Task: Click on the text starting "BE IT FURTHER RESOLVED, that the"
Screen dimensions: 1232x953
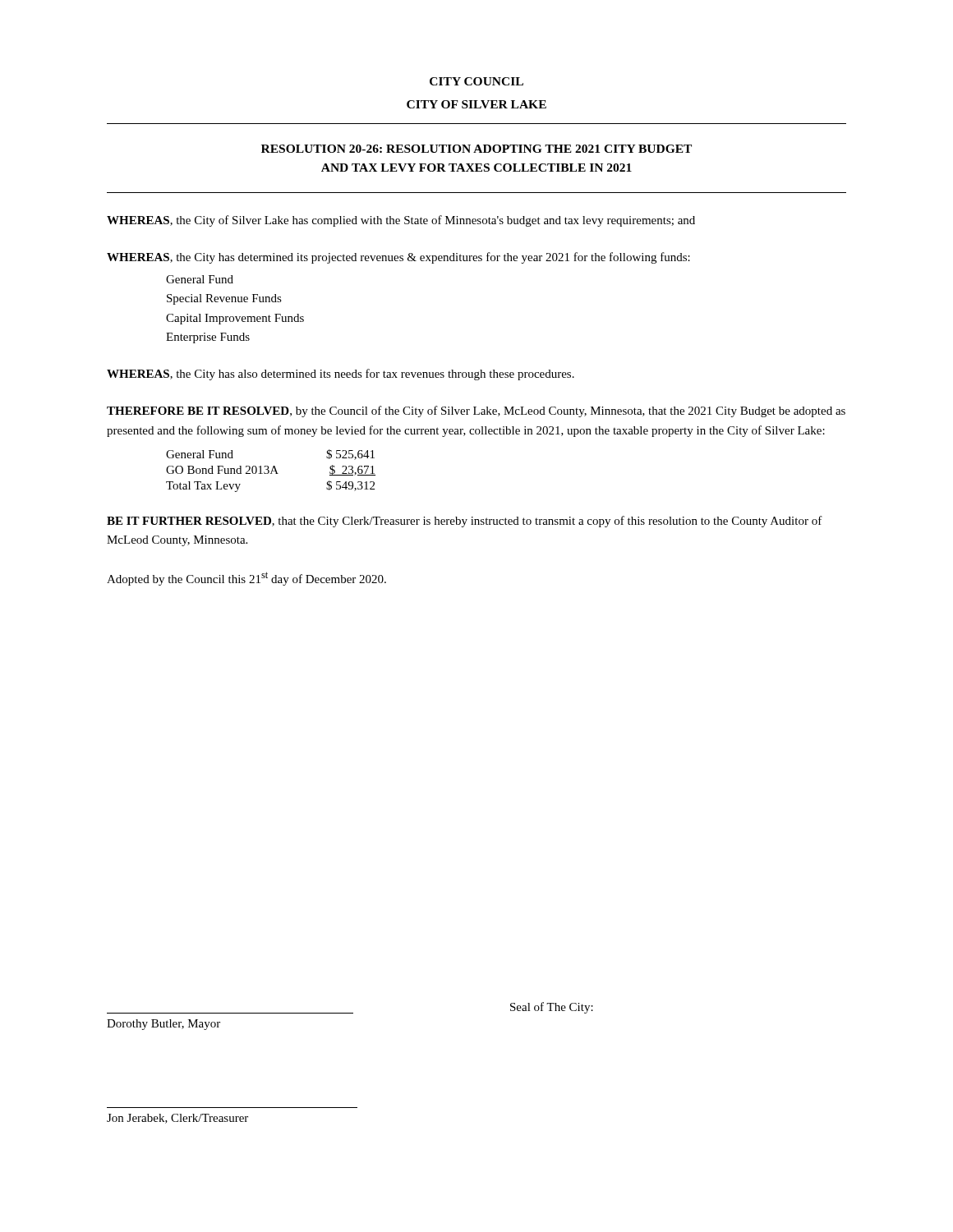Action: [464, 530]
